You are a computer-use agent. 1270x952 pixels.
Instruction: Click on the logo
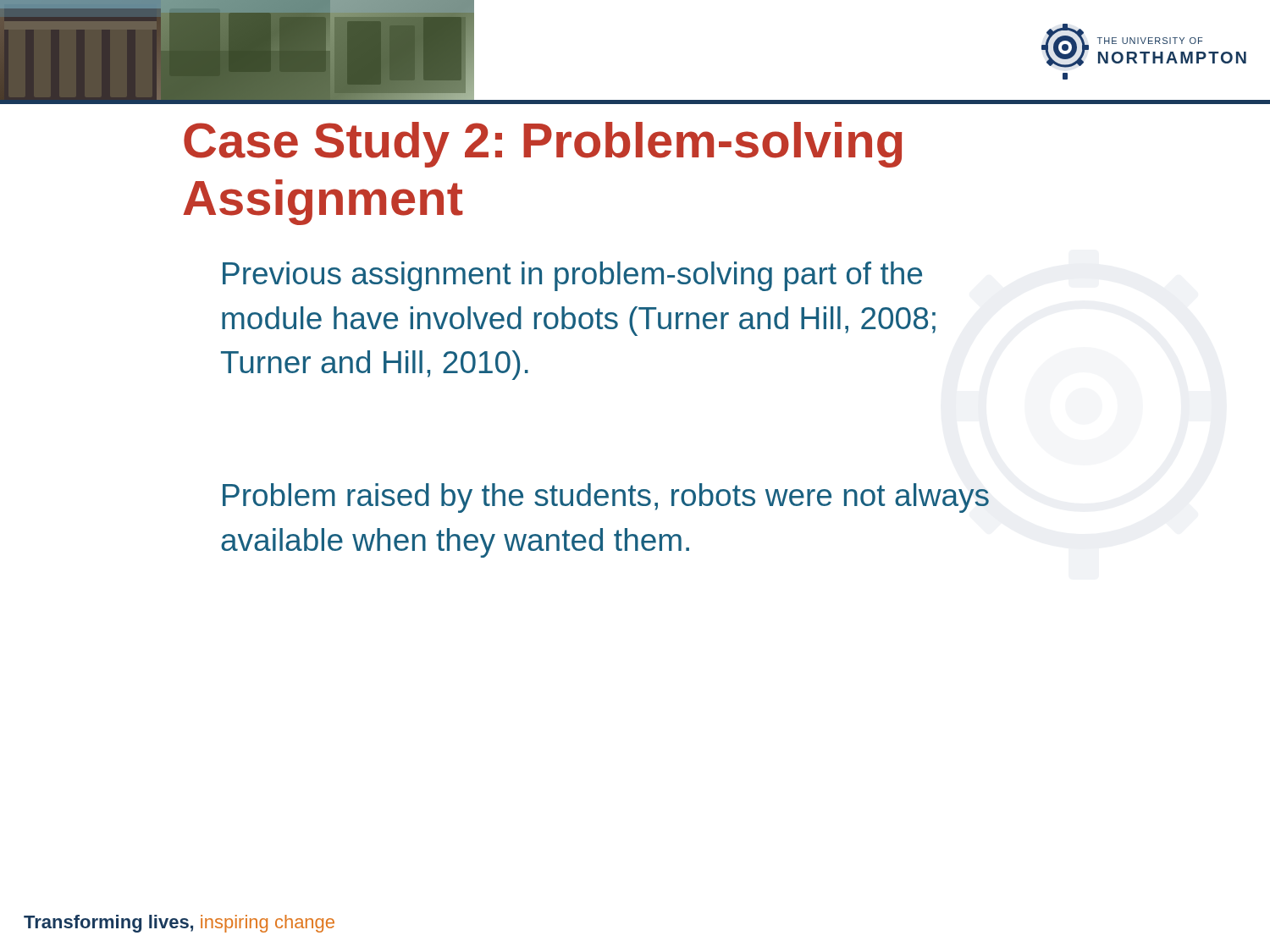[1122, 51]
